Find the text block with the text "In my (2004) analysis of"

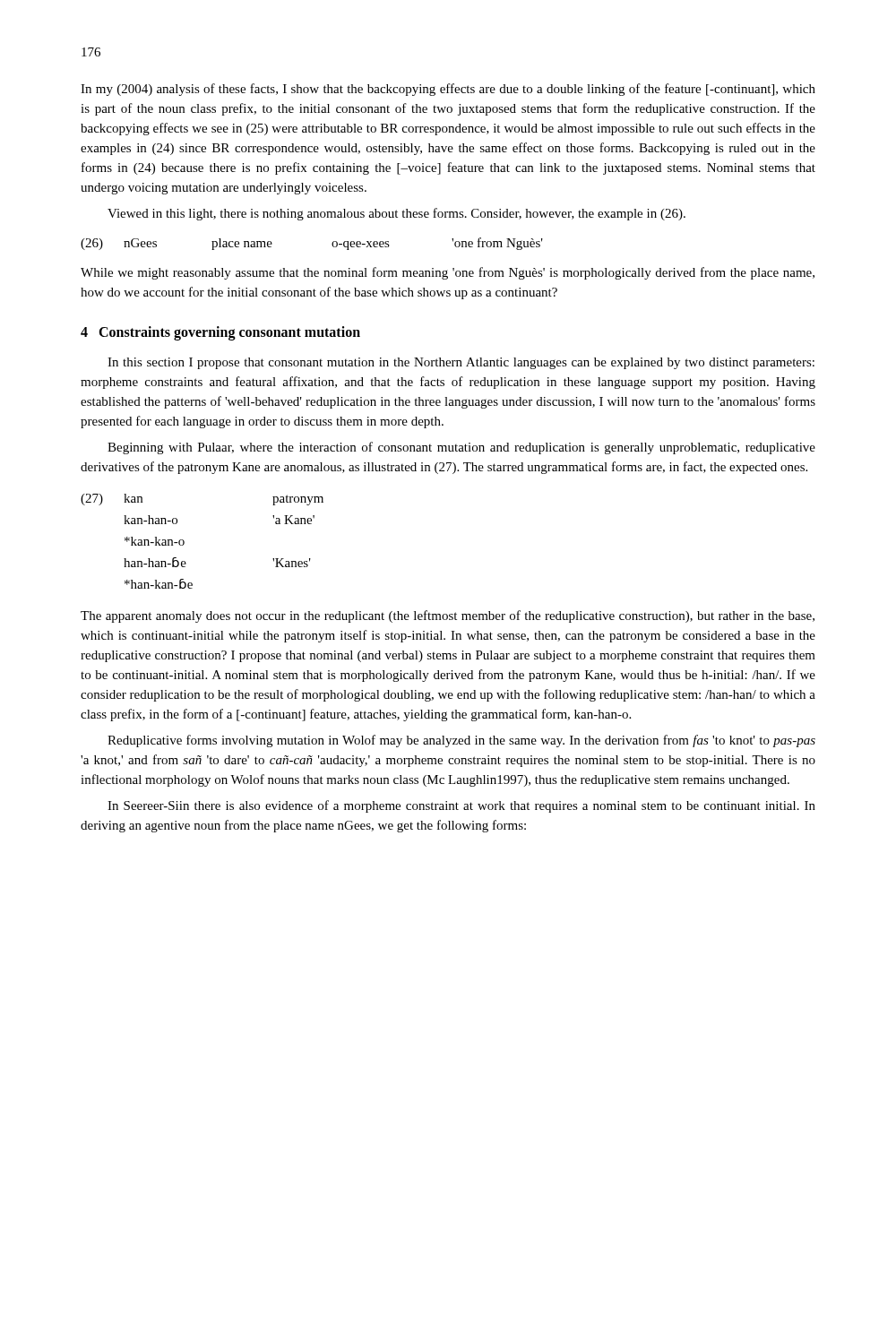448,138
